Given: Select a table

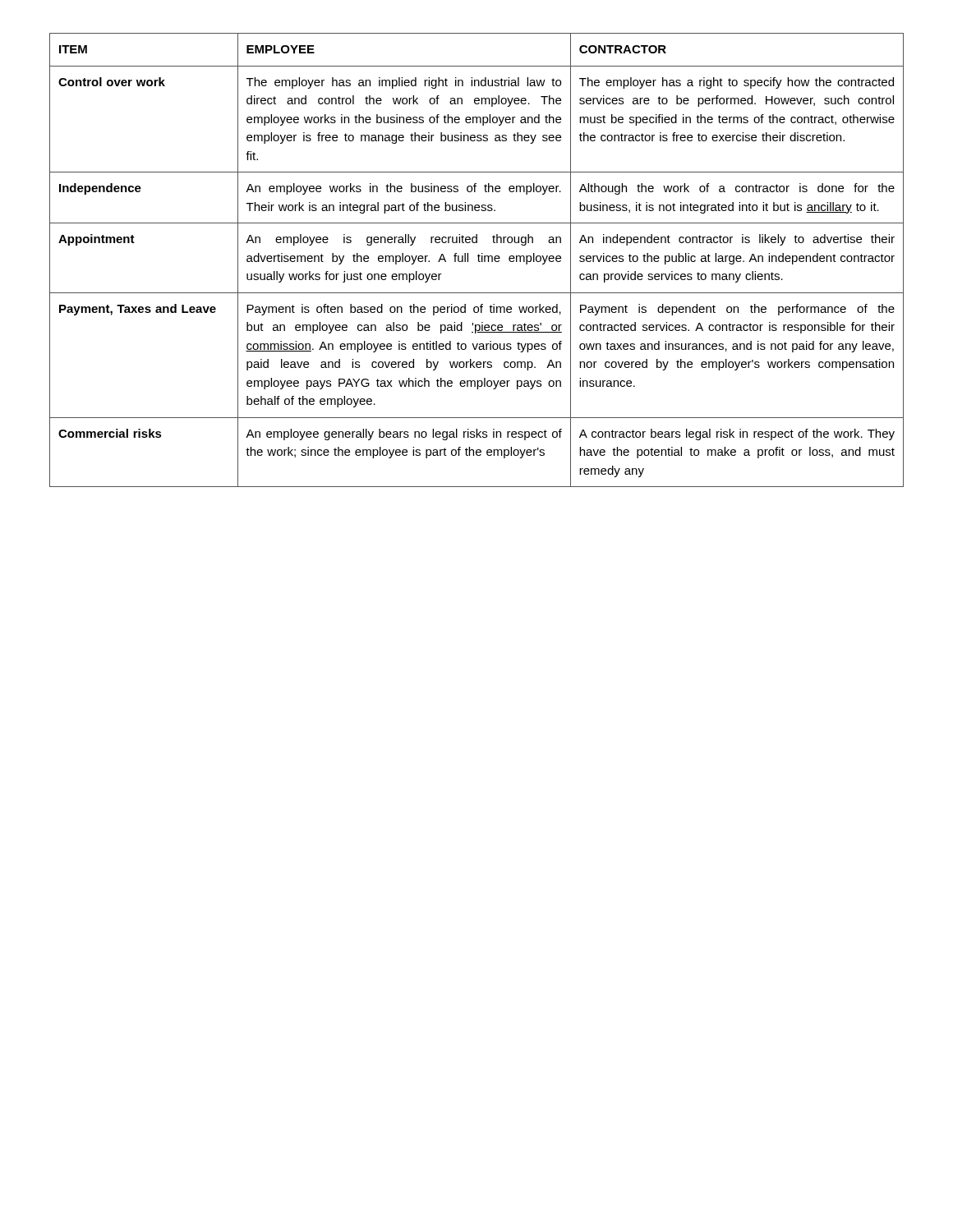Looking at the screenshot, I should coord(476,260).
